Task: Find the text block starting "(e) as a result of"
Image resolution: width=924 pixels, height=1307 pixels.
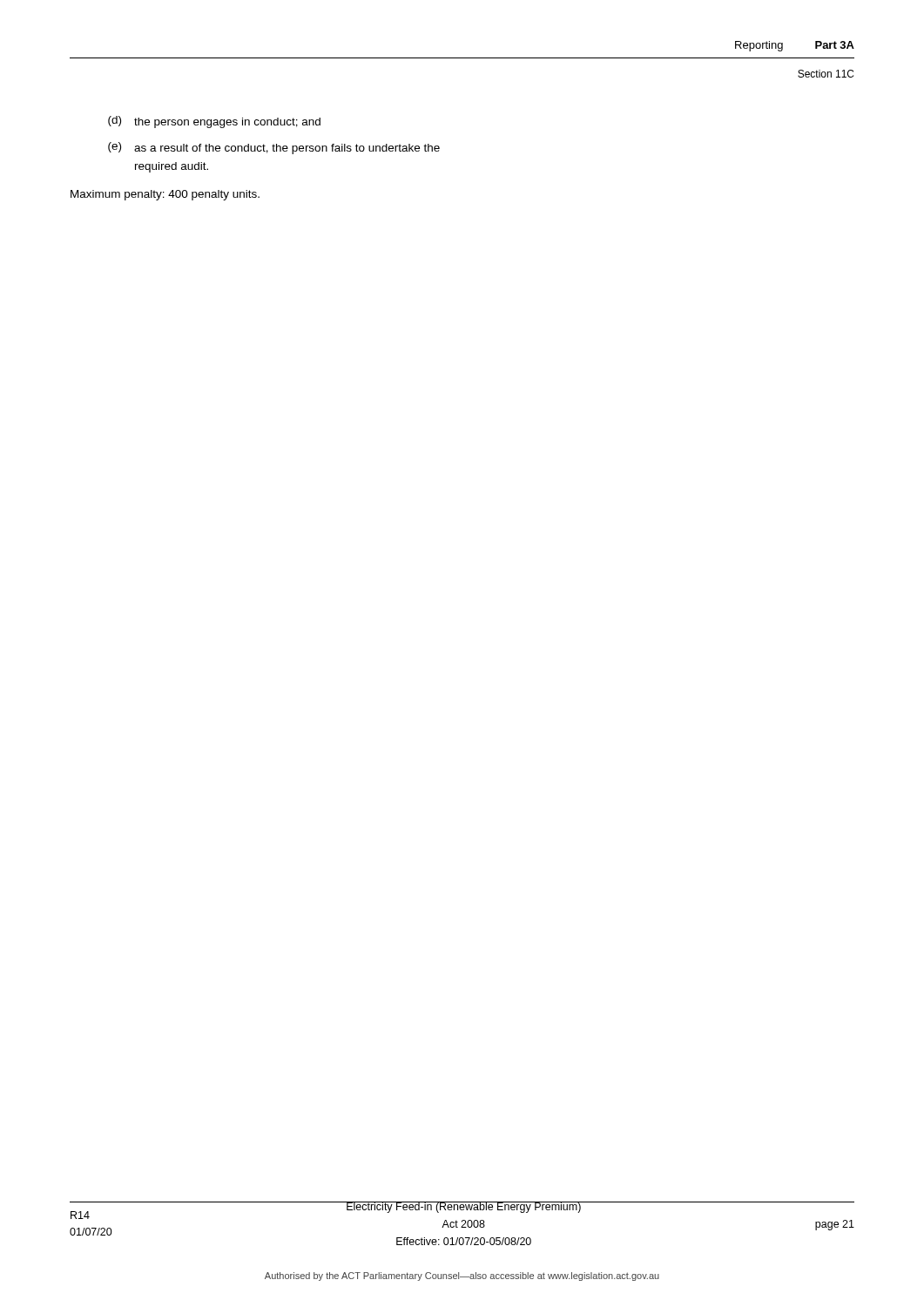Action: click(274, 148)
